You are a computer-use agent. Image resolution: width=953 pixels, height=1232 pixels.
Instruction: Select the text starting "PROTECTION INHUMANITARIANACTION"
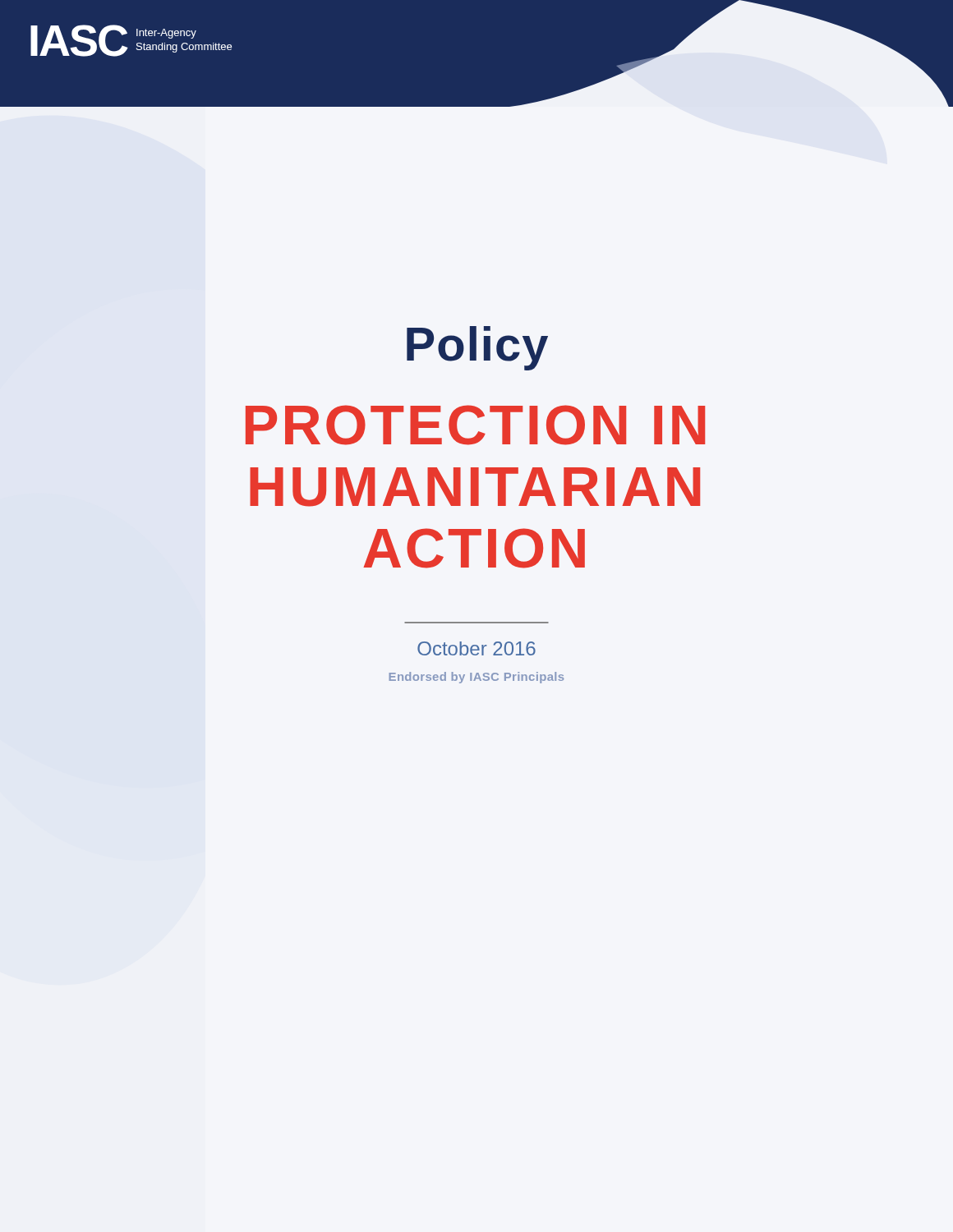(476, 486)
